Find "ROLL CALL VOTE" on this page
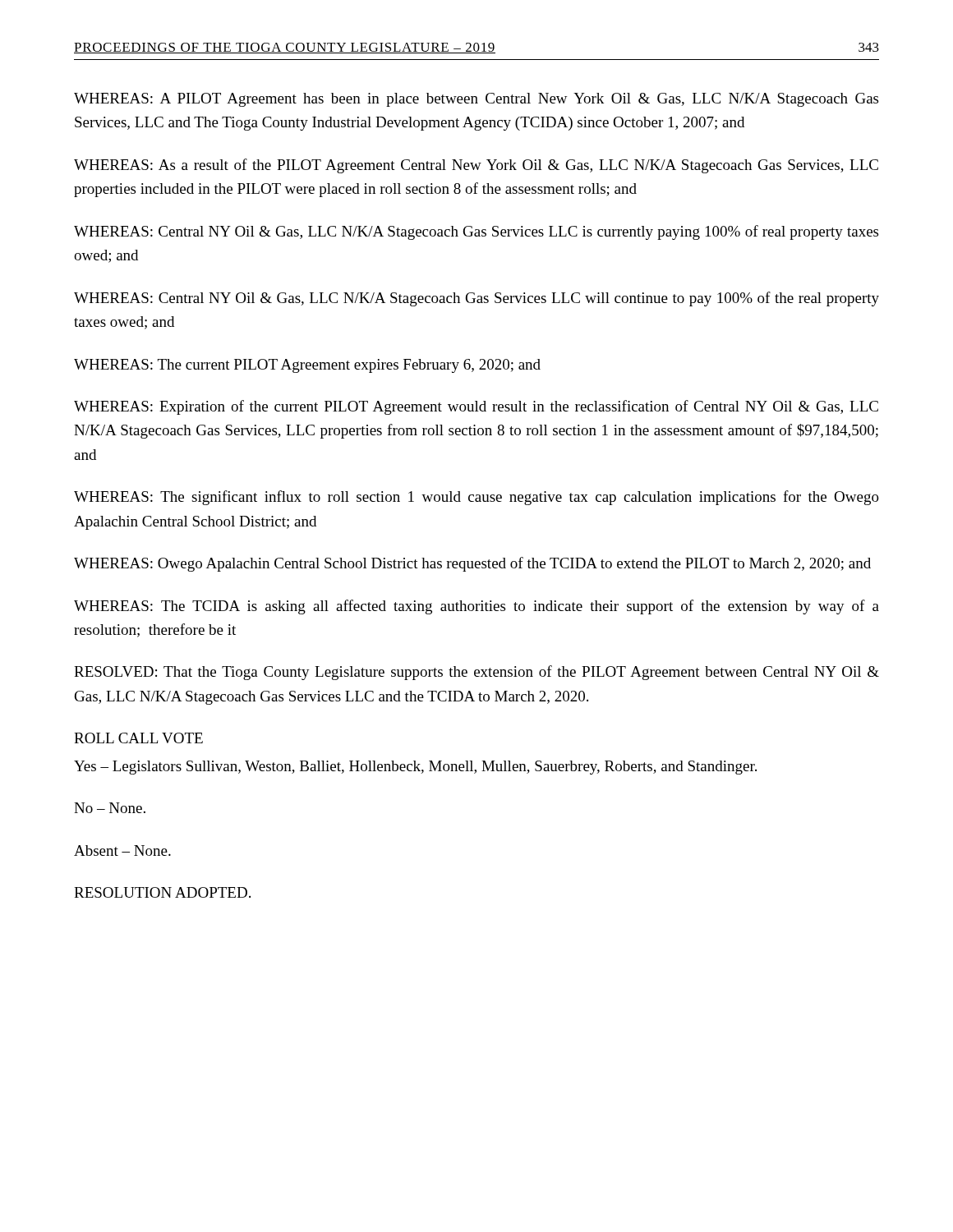The image size is (953, 1232). [139, 738]
